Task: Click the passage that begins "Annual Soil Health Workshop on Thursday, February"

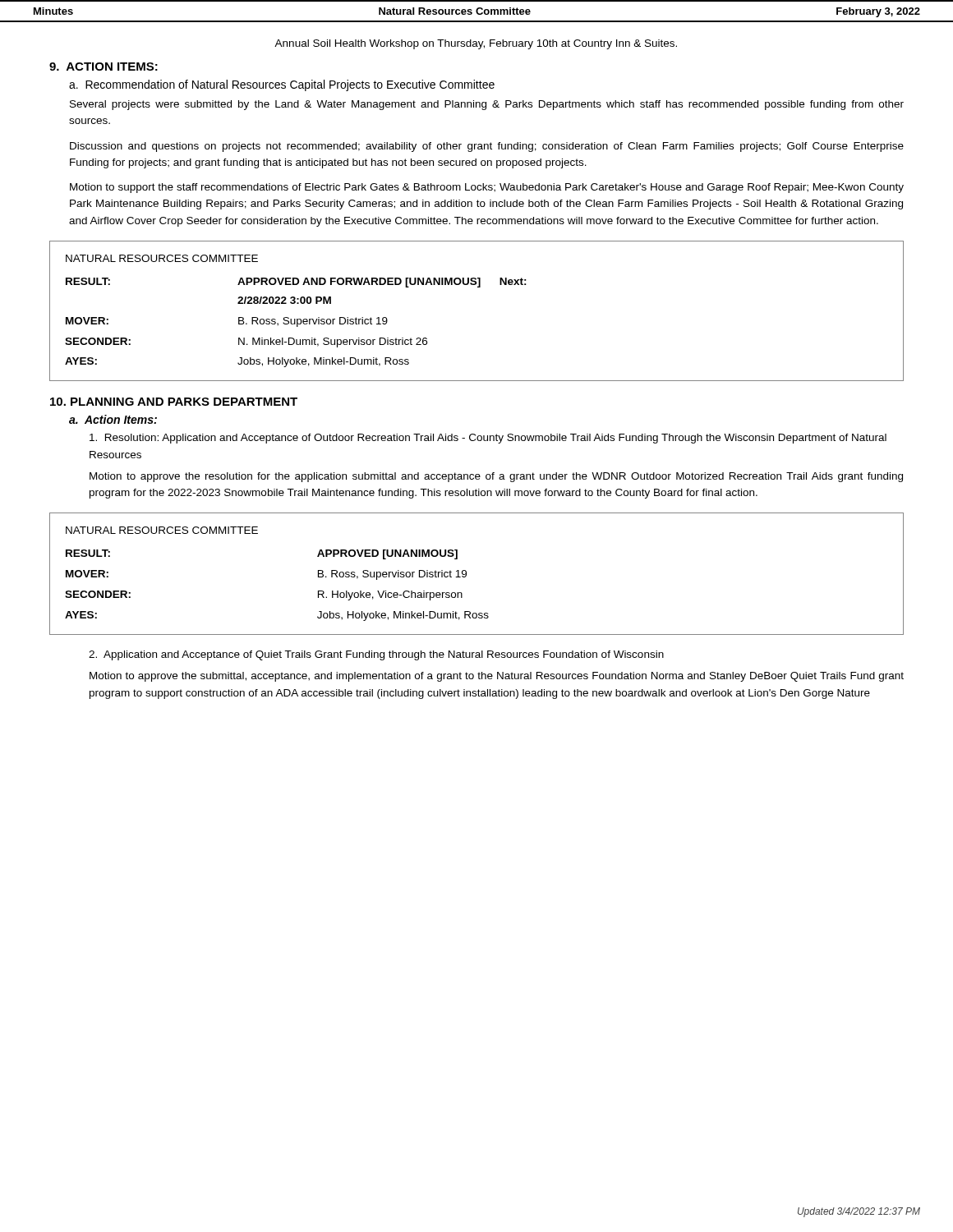Action: point(476,43)
